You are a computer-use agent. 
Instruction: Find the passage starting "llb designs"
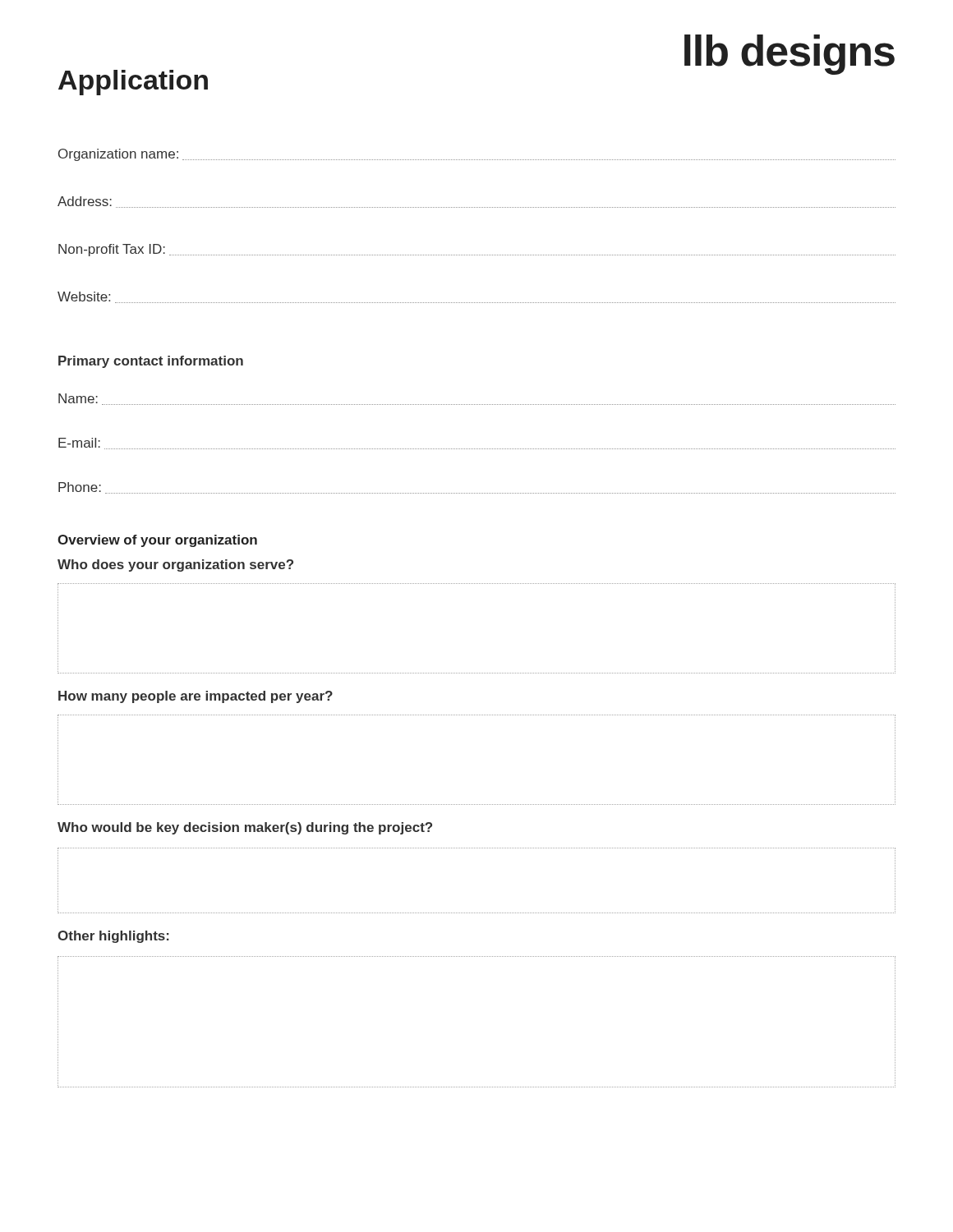click(x=788, y=51)
